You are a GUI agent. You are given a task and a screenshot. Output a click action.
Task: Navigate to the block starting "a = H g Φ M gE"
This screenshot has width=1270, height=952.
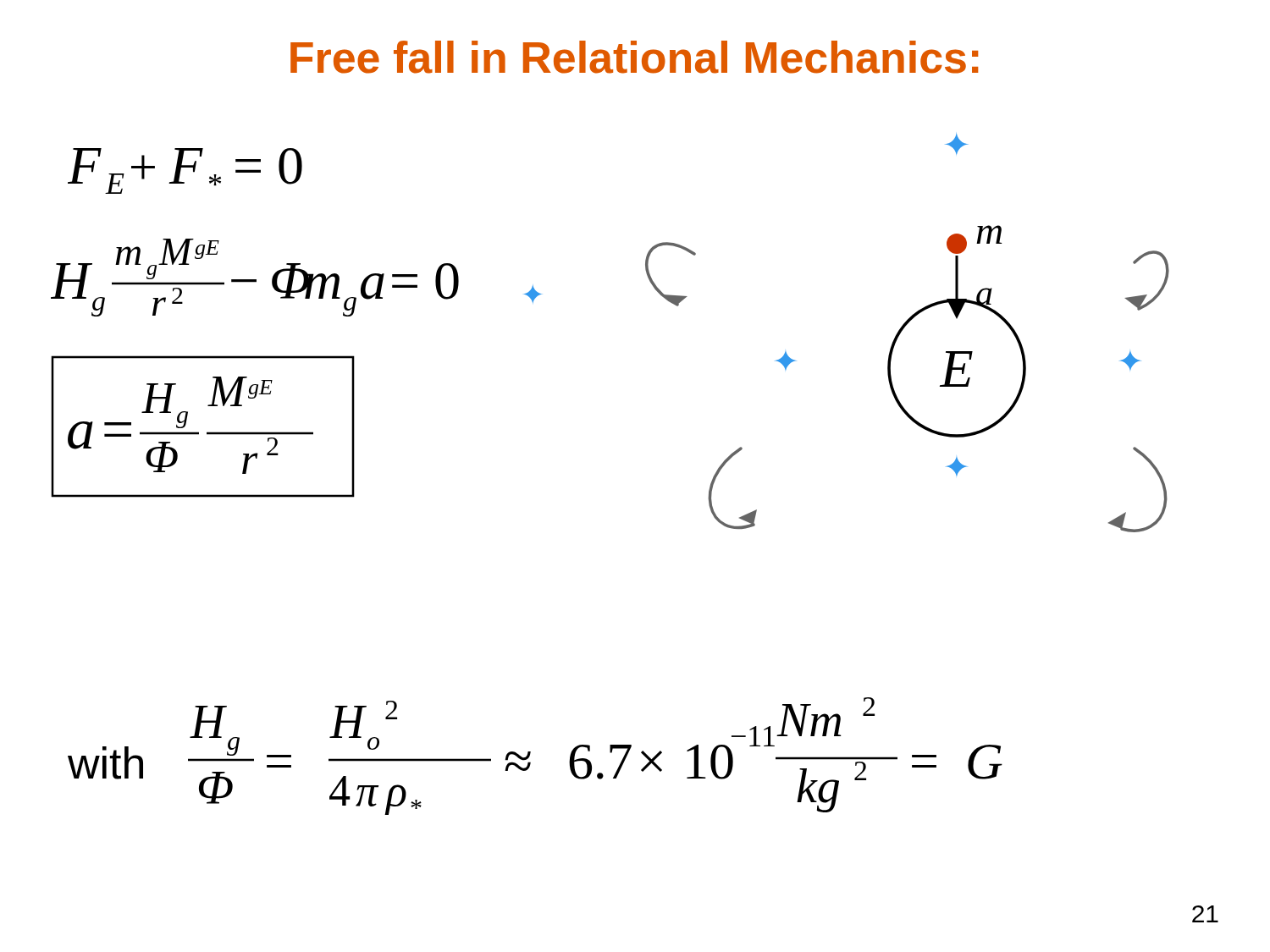click(x=203, y=427)
